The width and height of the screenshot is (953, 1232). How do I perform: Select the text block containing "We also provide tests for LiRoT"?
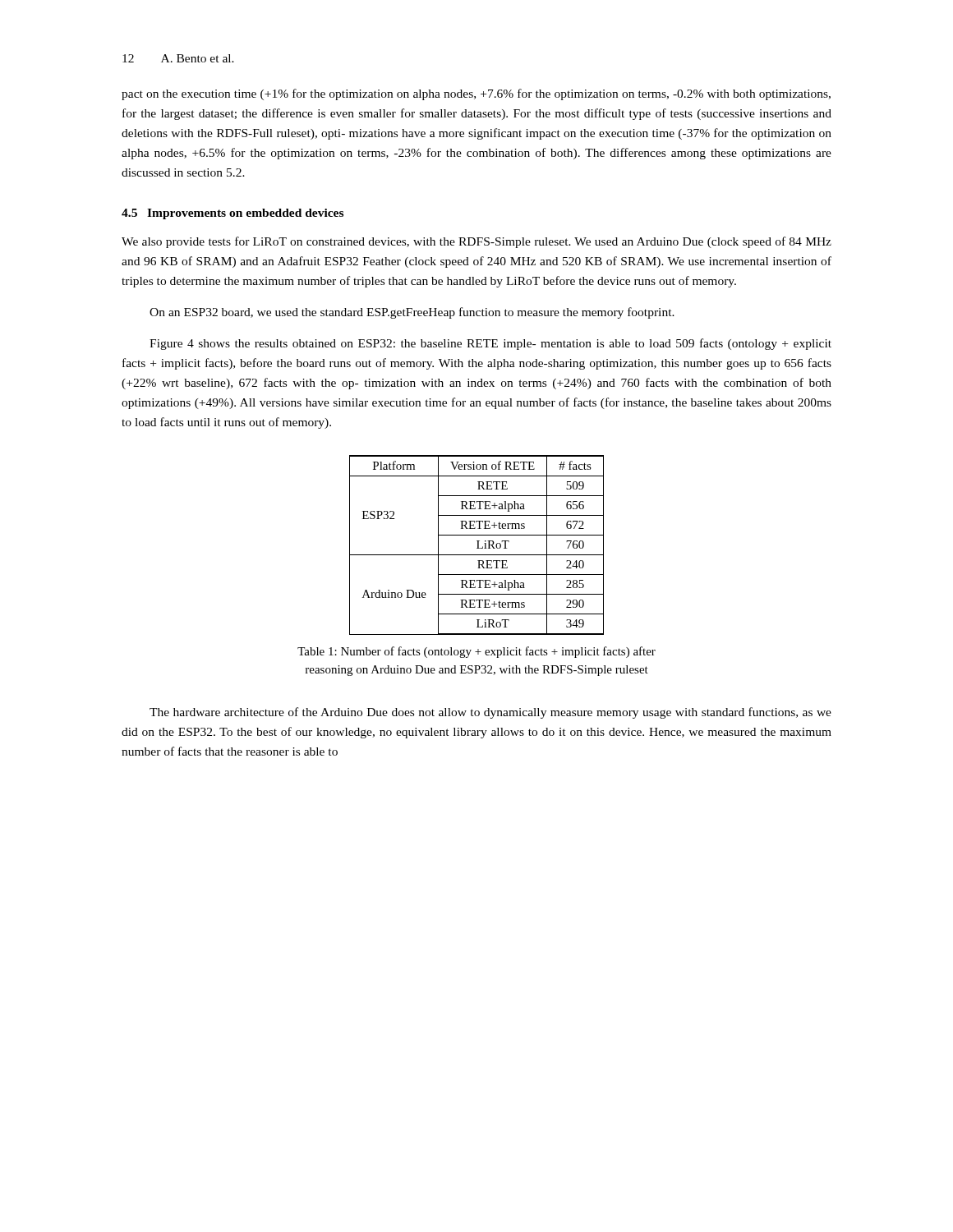476,261
